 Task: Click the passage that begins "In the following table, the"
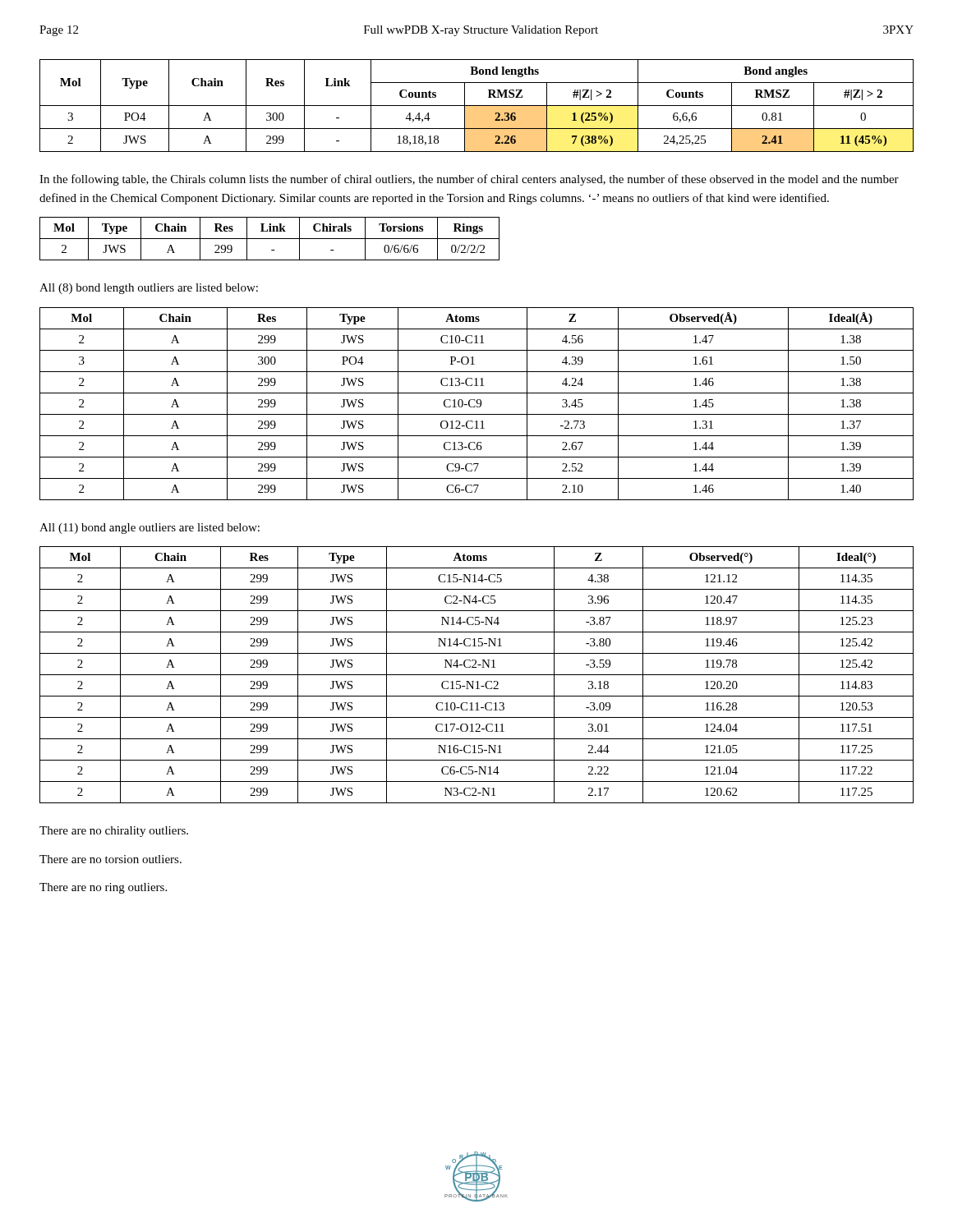(476, 188)
